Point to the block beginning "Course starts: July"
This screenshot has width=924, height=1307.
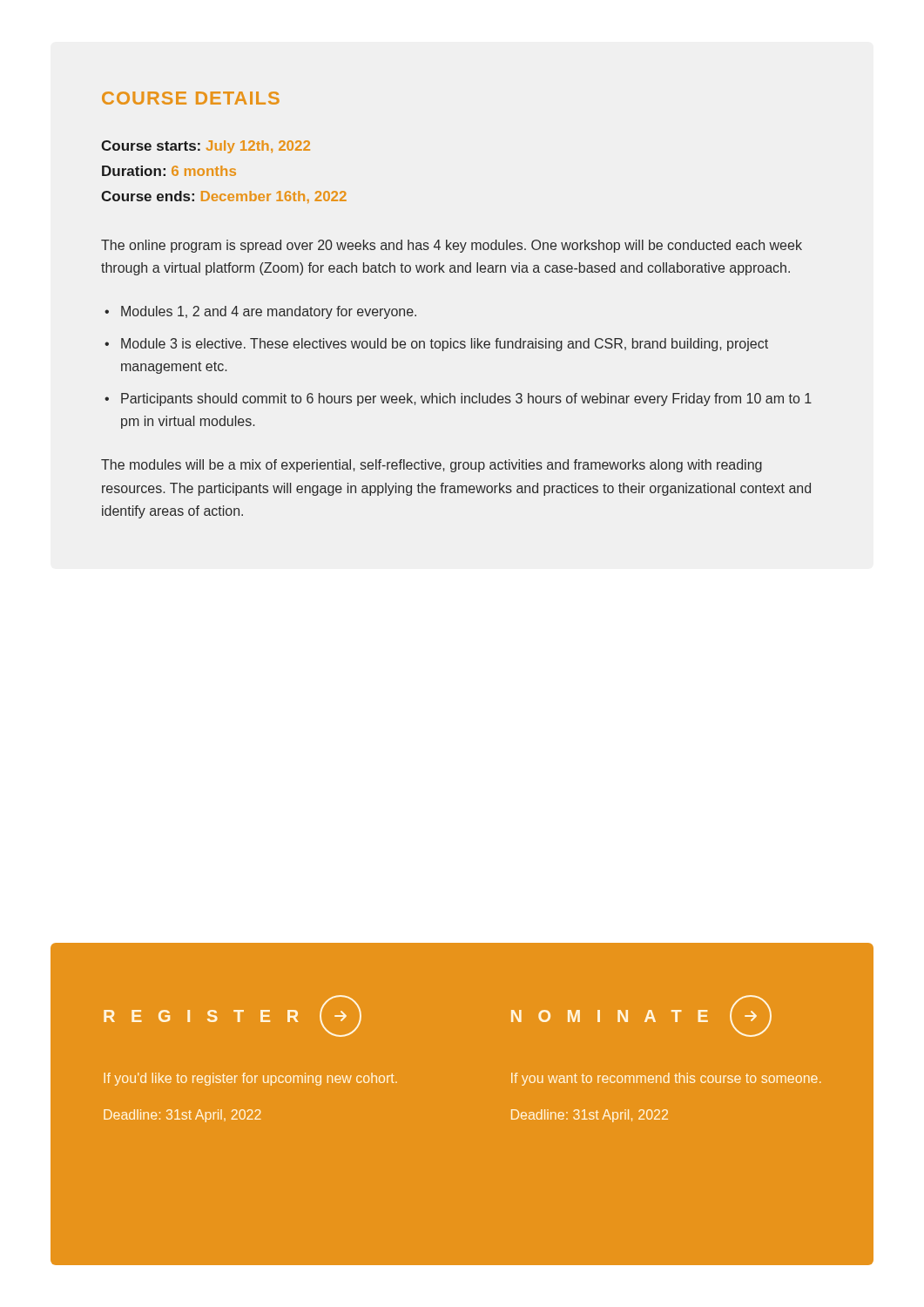[206, 147]
